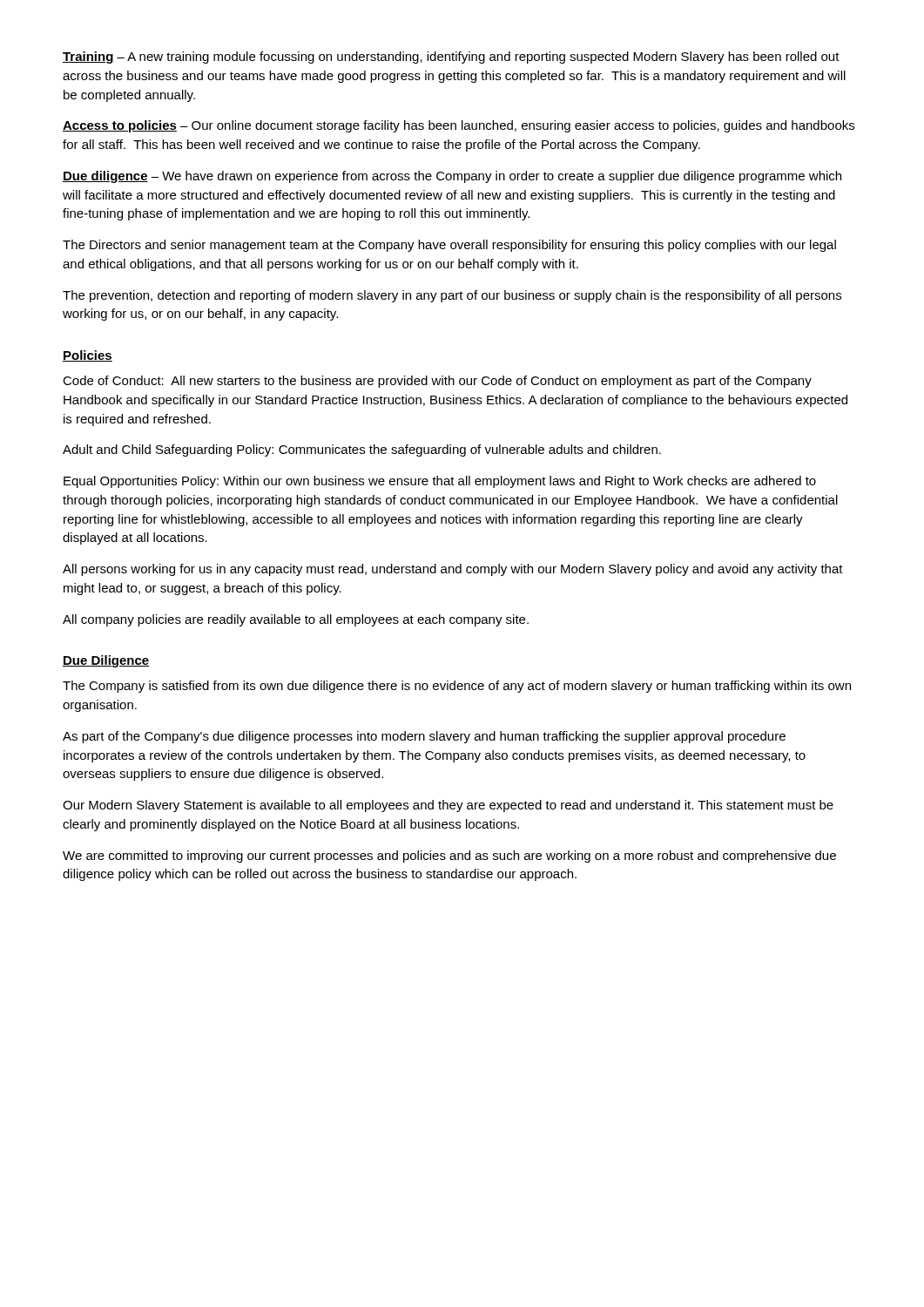Screen dimensions: 1307x924
Task: Locate the block of text that opens with "Due diligence – We have drawn on"
Action: [453, 194]
